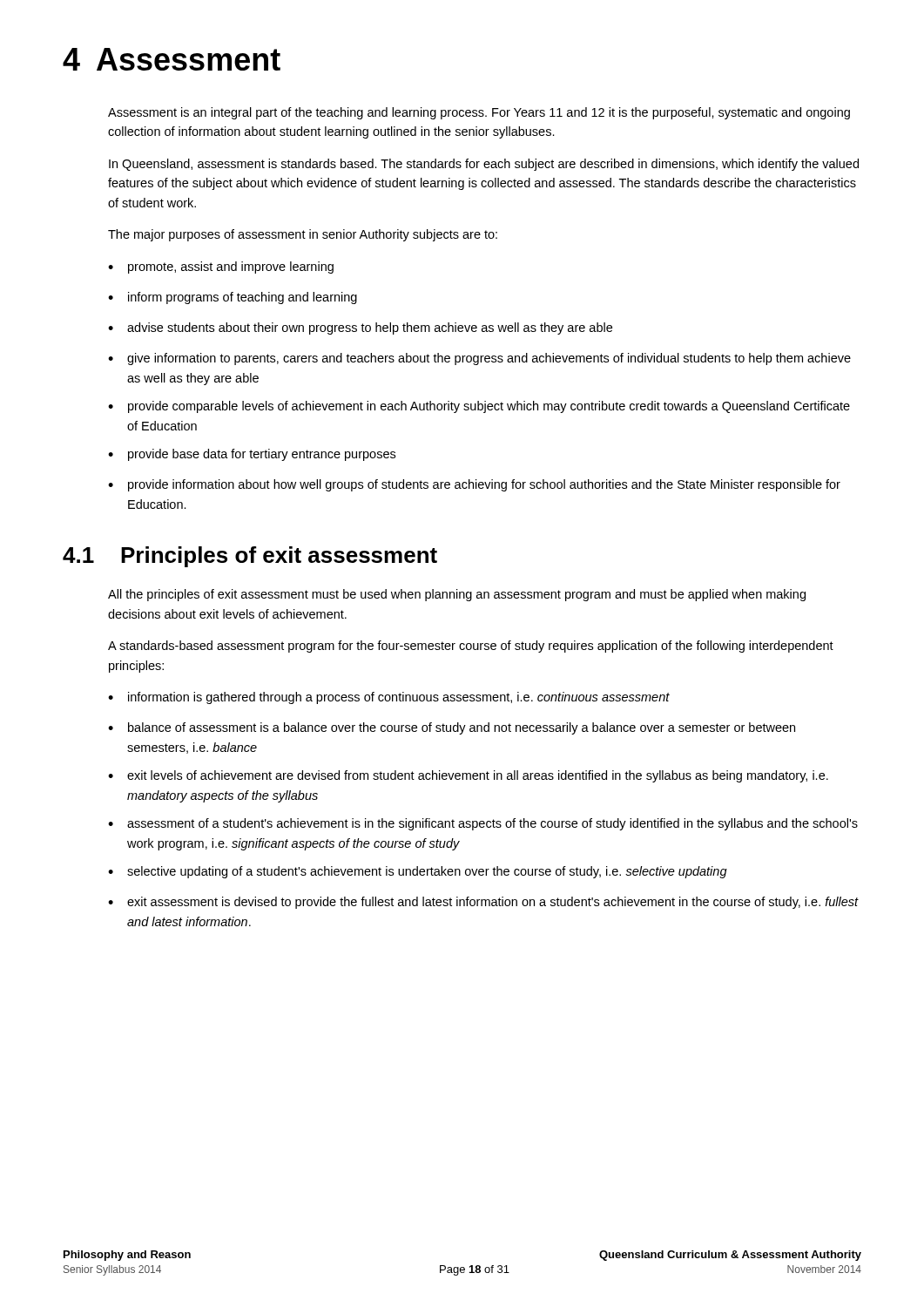Screen dimensions: 1307x924
Task: Select the section header that says "4.1 Principles of exit assessment"
Action: [x=250, y=556]
